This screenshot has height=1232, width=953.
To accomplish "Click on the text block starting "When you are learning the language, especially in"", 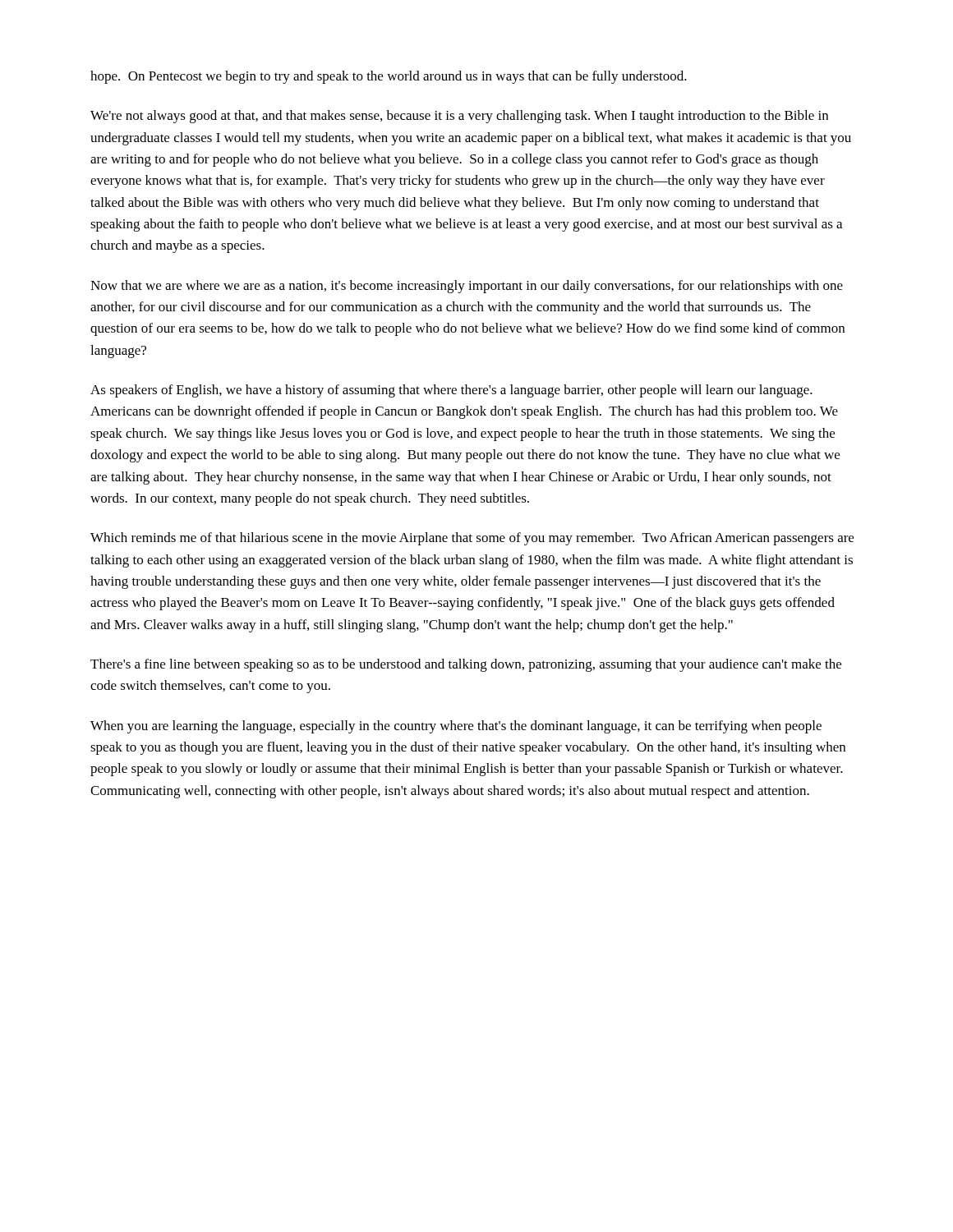I will point(469,758).
